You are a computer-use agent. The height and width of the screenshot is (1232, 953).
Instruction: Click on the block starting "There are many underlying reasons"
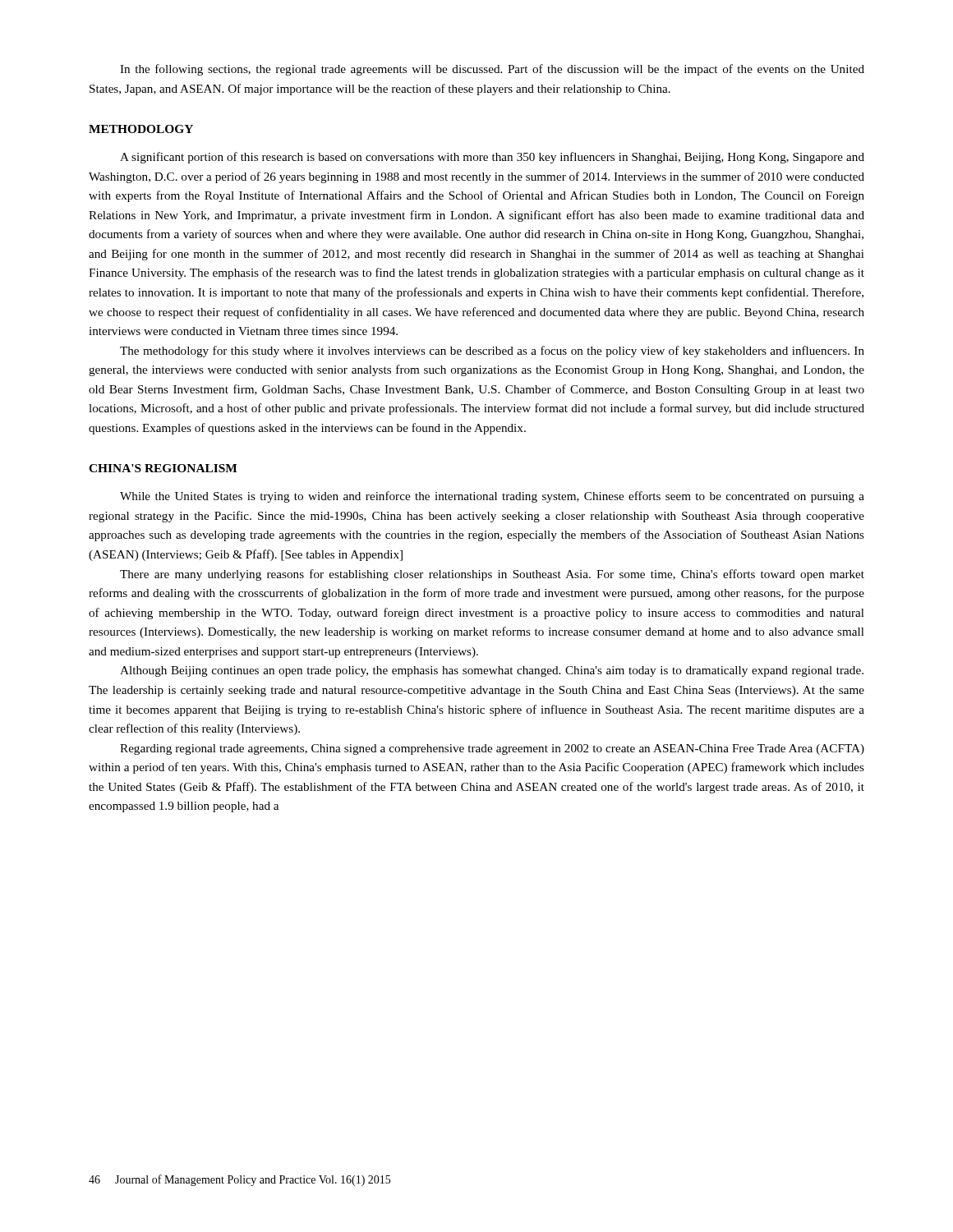(x=476, y=612)
